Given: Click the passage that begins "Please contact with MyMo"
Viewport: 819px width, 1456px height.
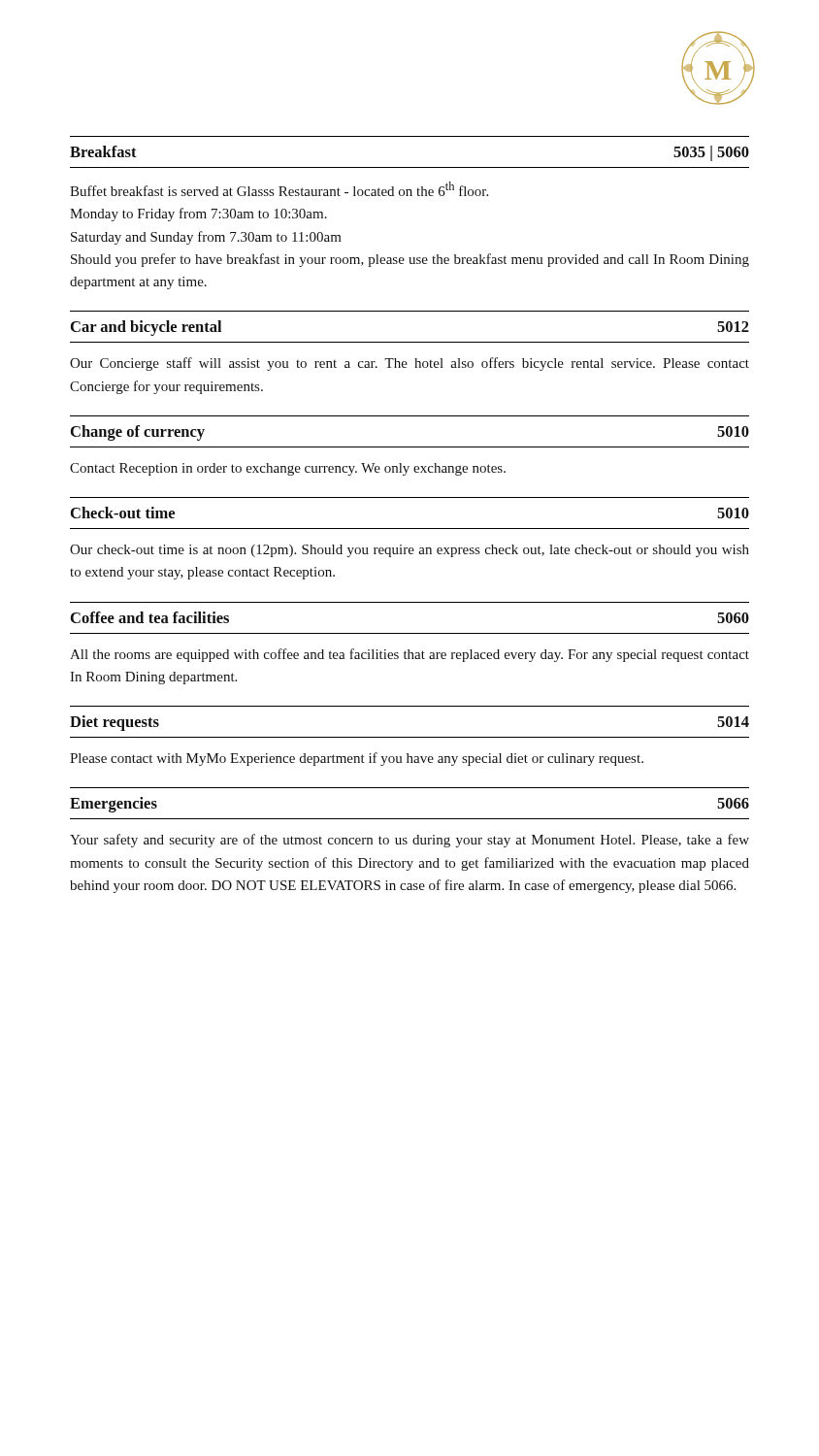Looking at the screenshot, I should (357, 758).
